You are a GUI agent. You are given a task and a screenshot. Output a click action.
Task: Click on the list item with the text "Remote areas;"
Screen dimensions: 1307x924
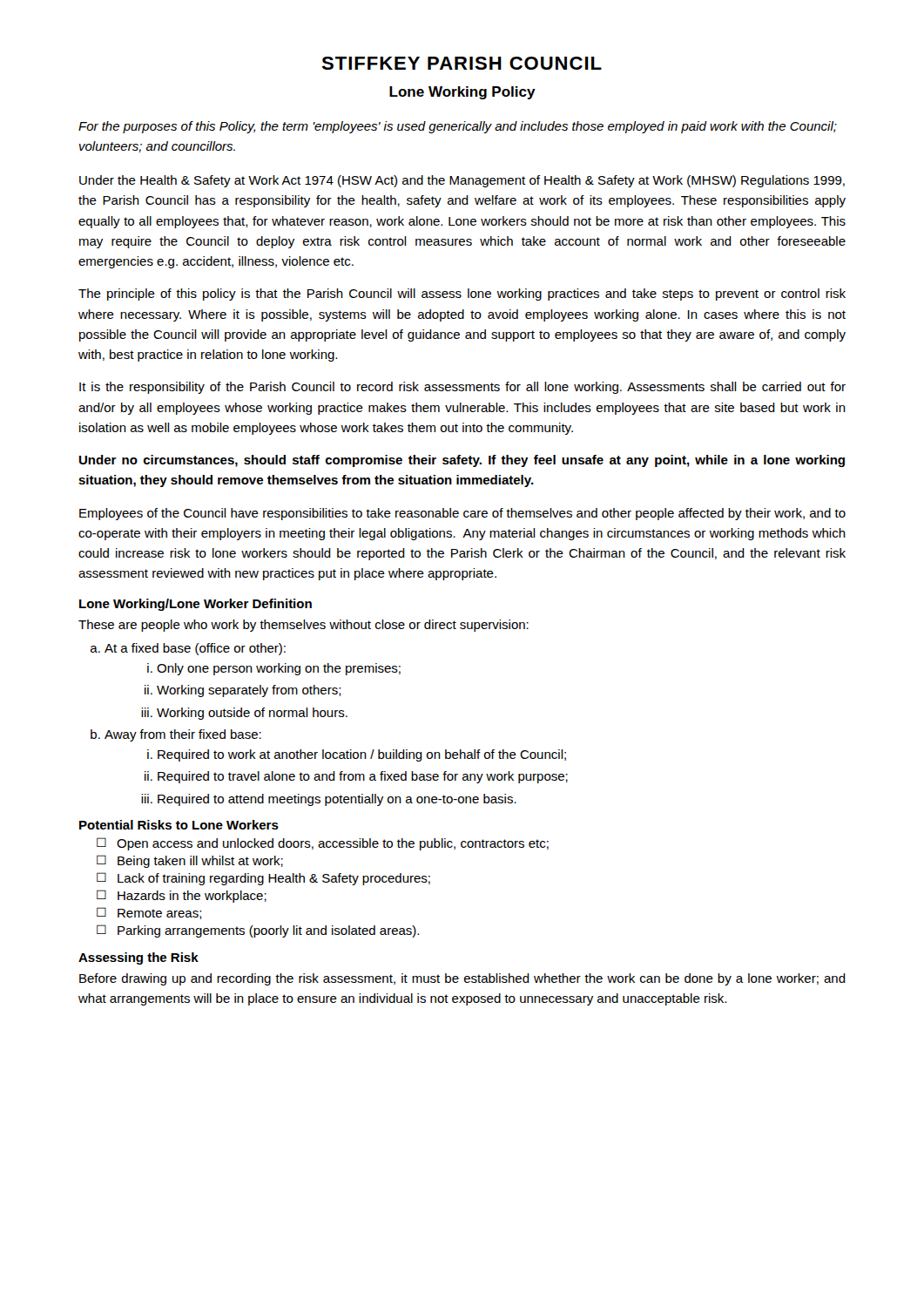pos(160,912)
